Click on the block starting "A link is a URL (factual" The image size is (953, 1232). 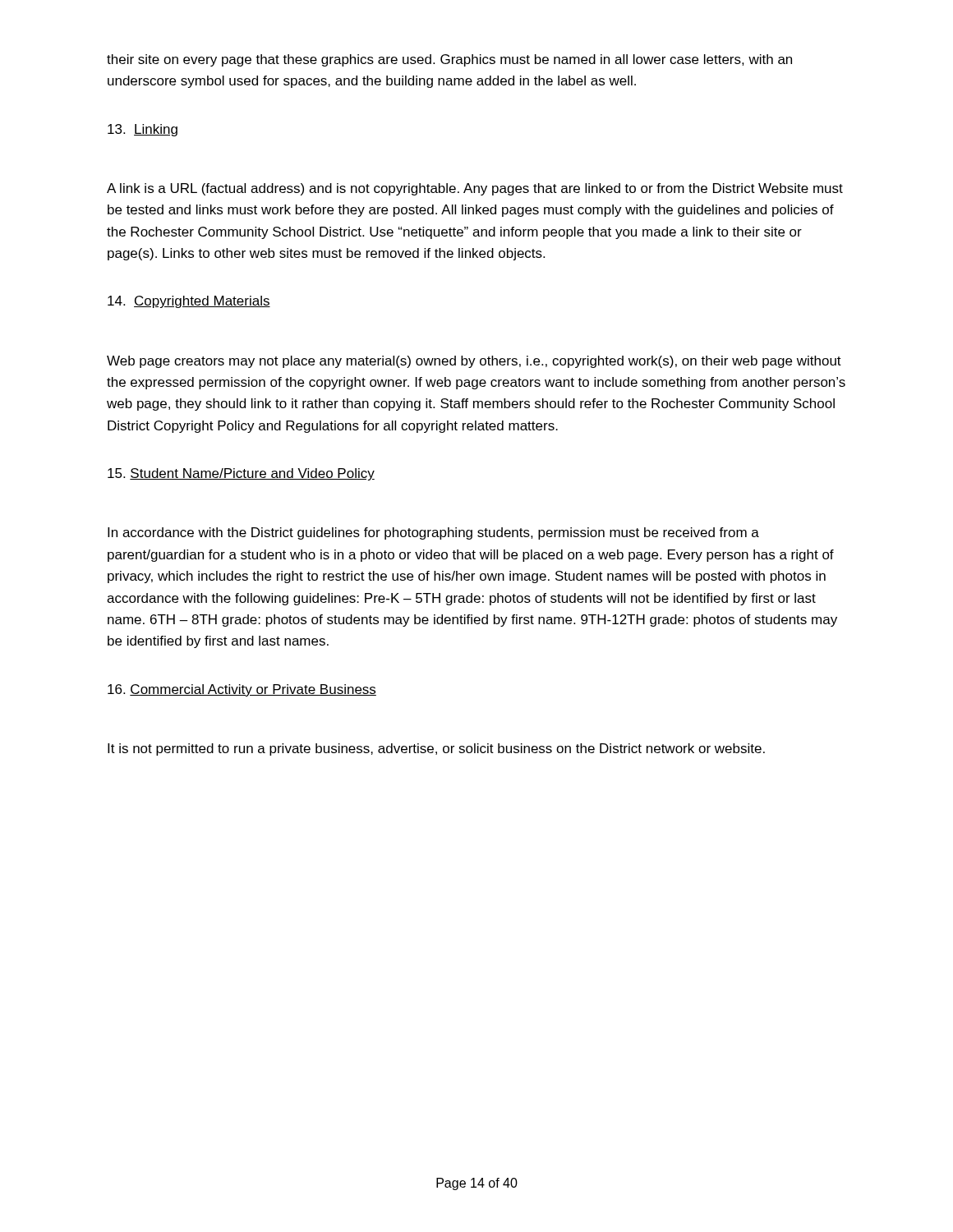click(475, 221)
